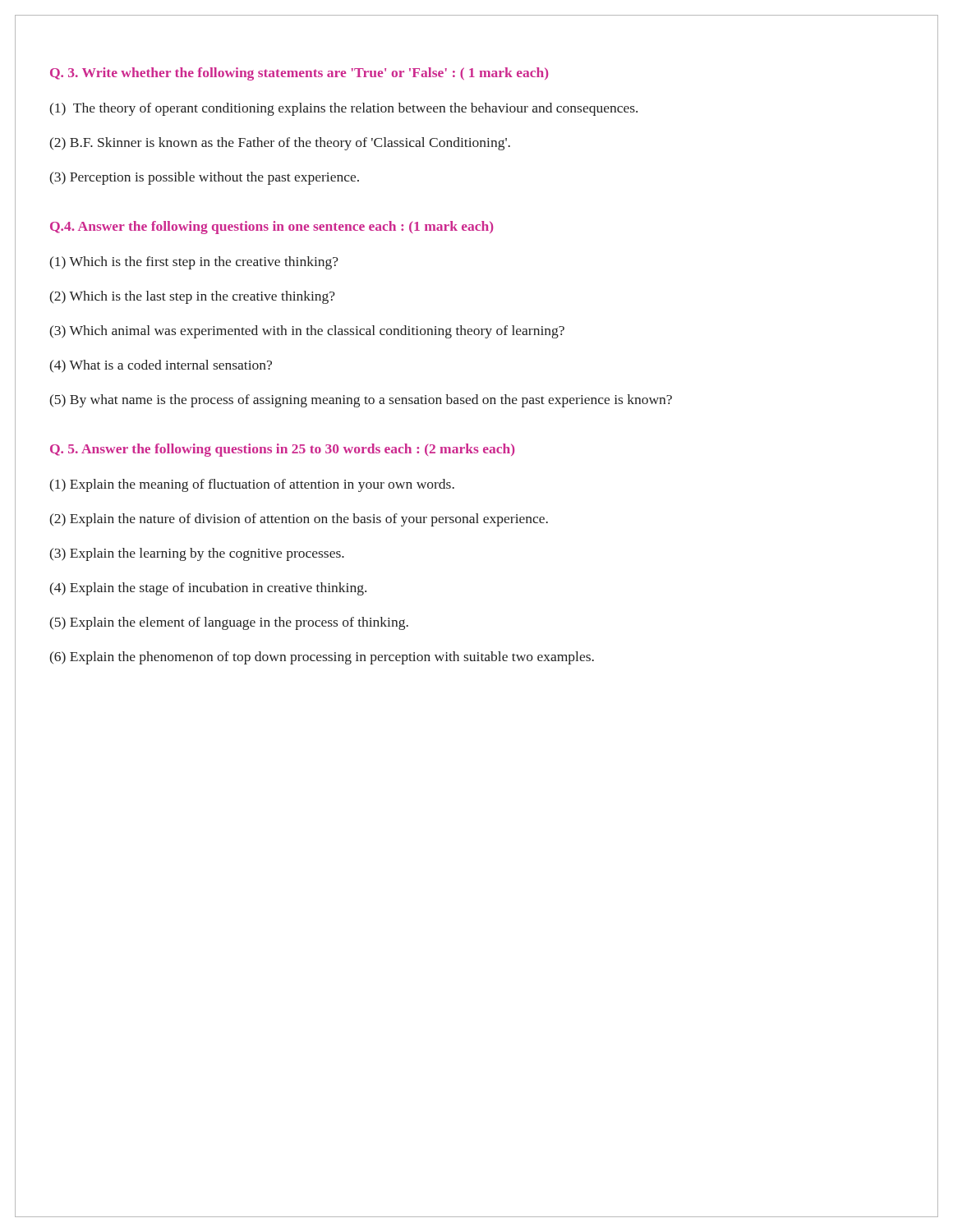Select the text block starting "(4) Explain the"
The image size is (953, 1232).
208,587
